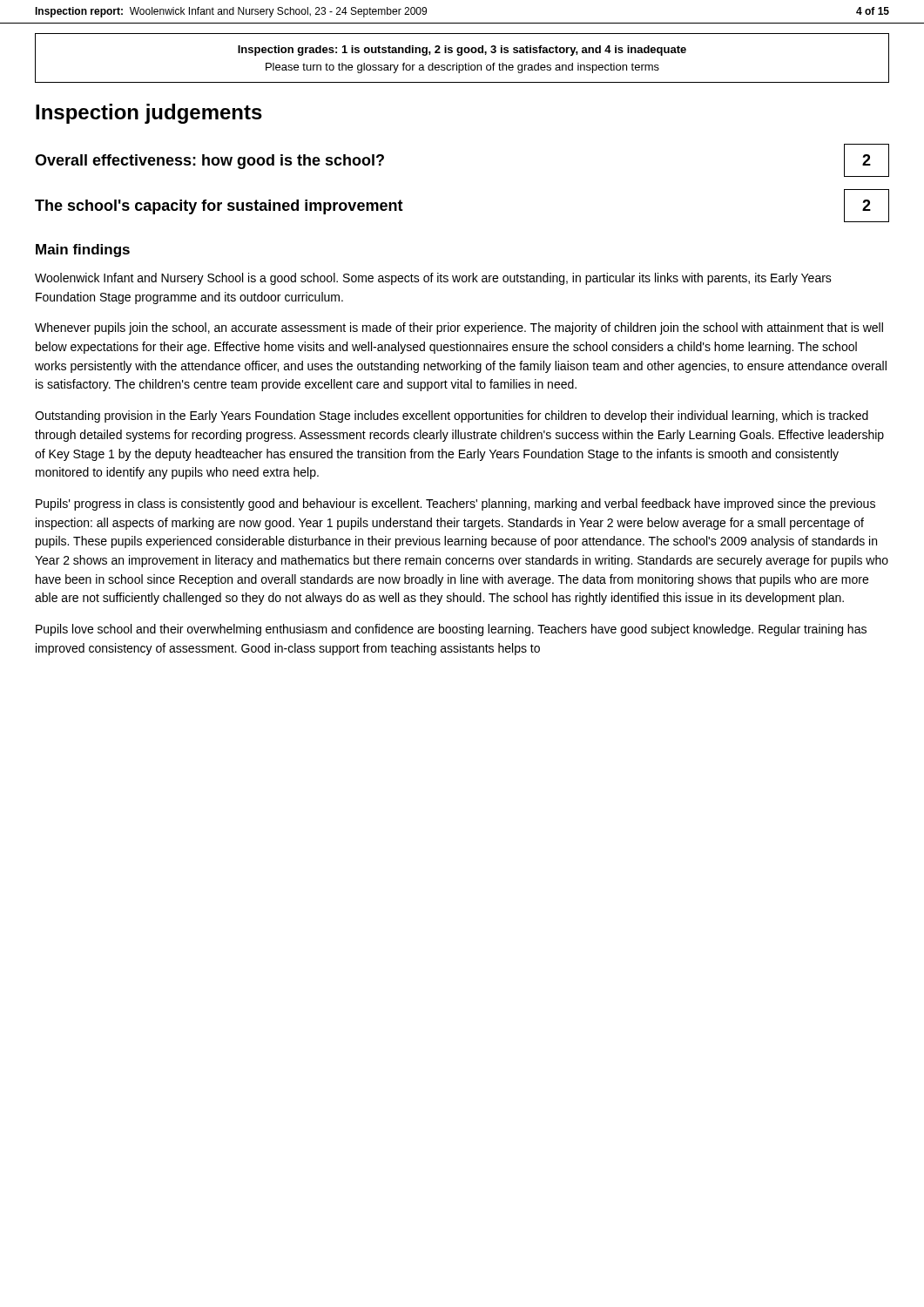
Task: Where is the passage that starts "Outstanding provision in the"?
Action: click(459, 444)
